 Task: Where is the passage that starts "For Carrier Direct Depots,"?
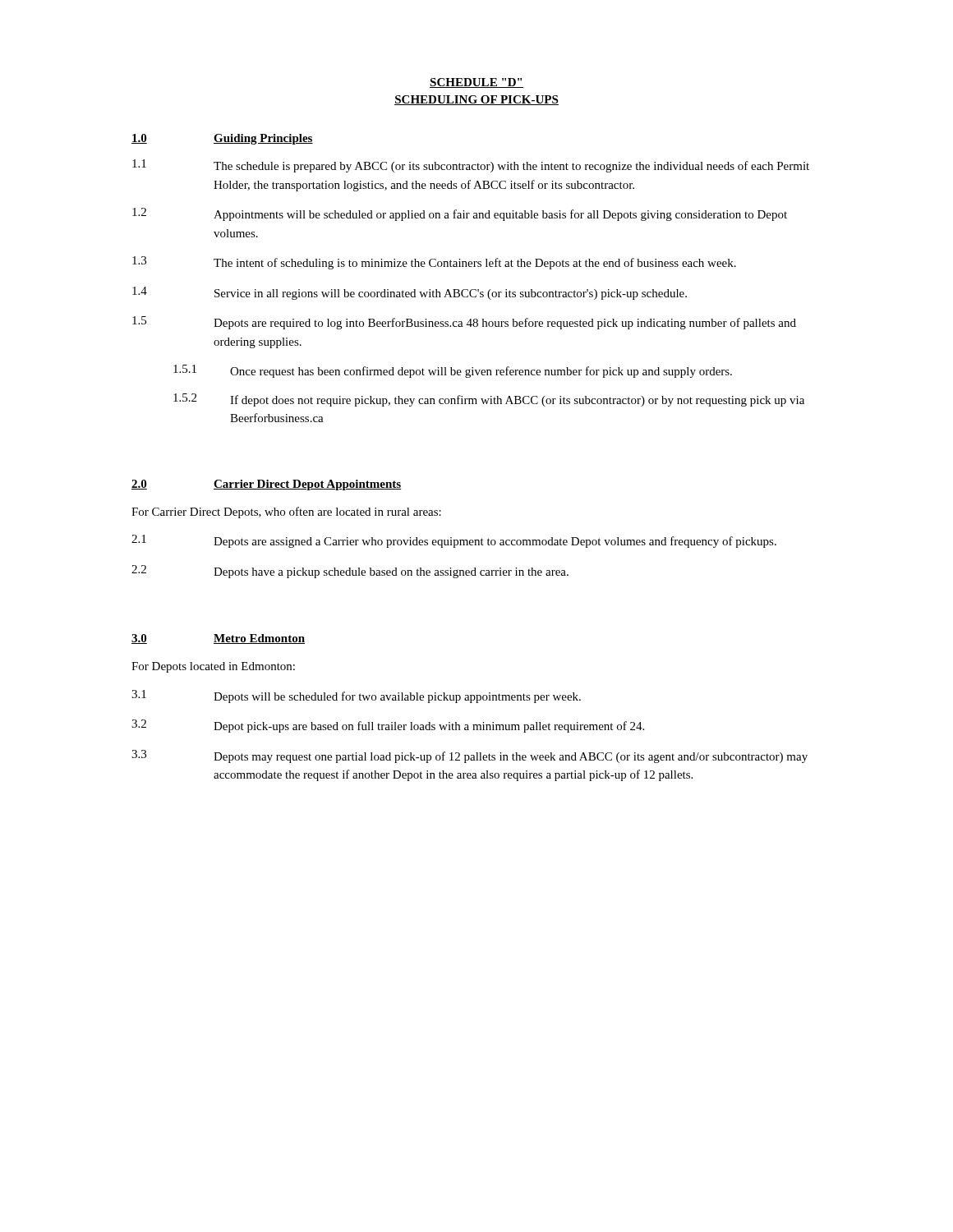pyautogui.click(x=287, y=511)
